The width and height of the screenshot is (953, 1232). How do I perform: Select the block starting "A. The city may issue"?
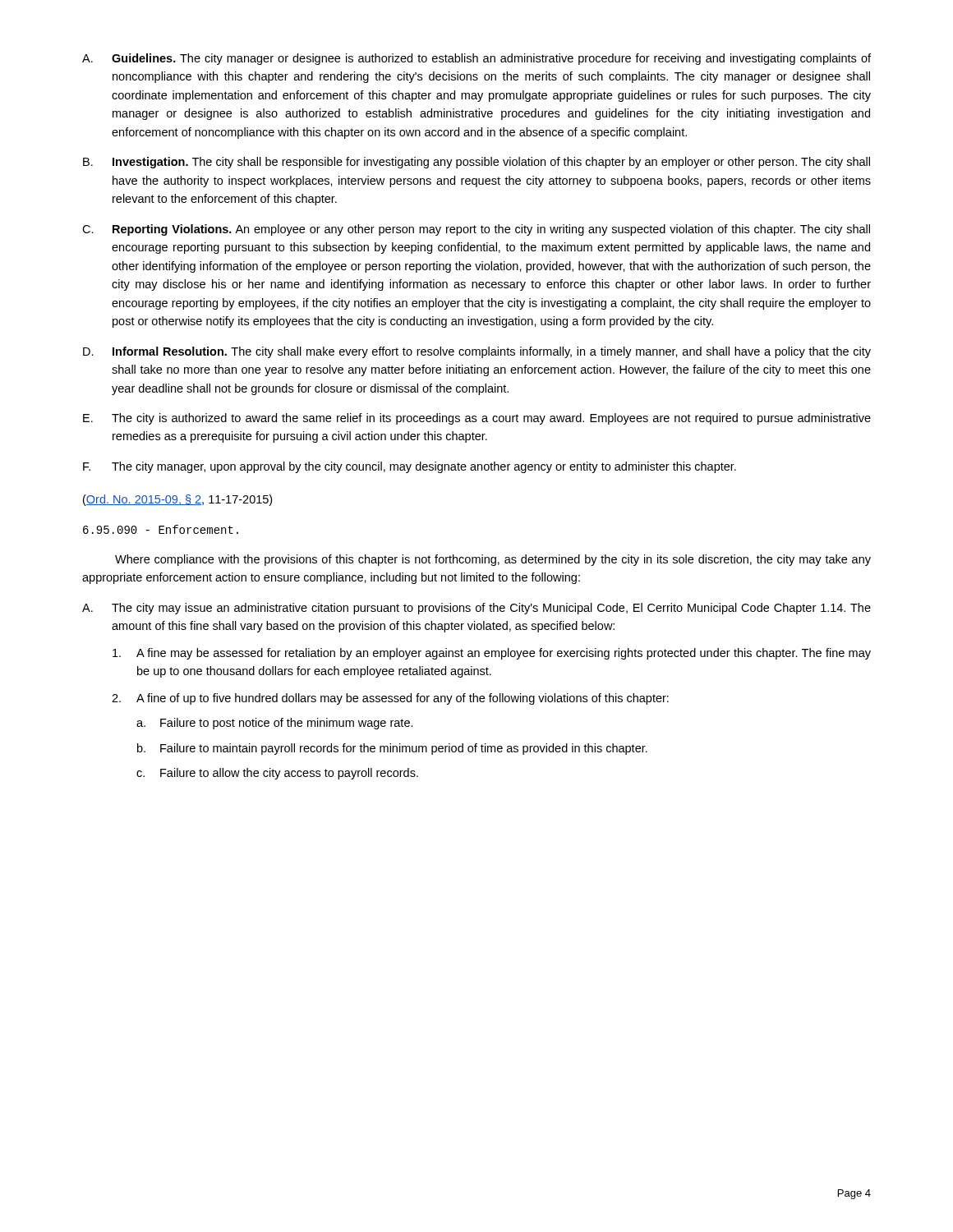coord(476,698)
